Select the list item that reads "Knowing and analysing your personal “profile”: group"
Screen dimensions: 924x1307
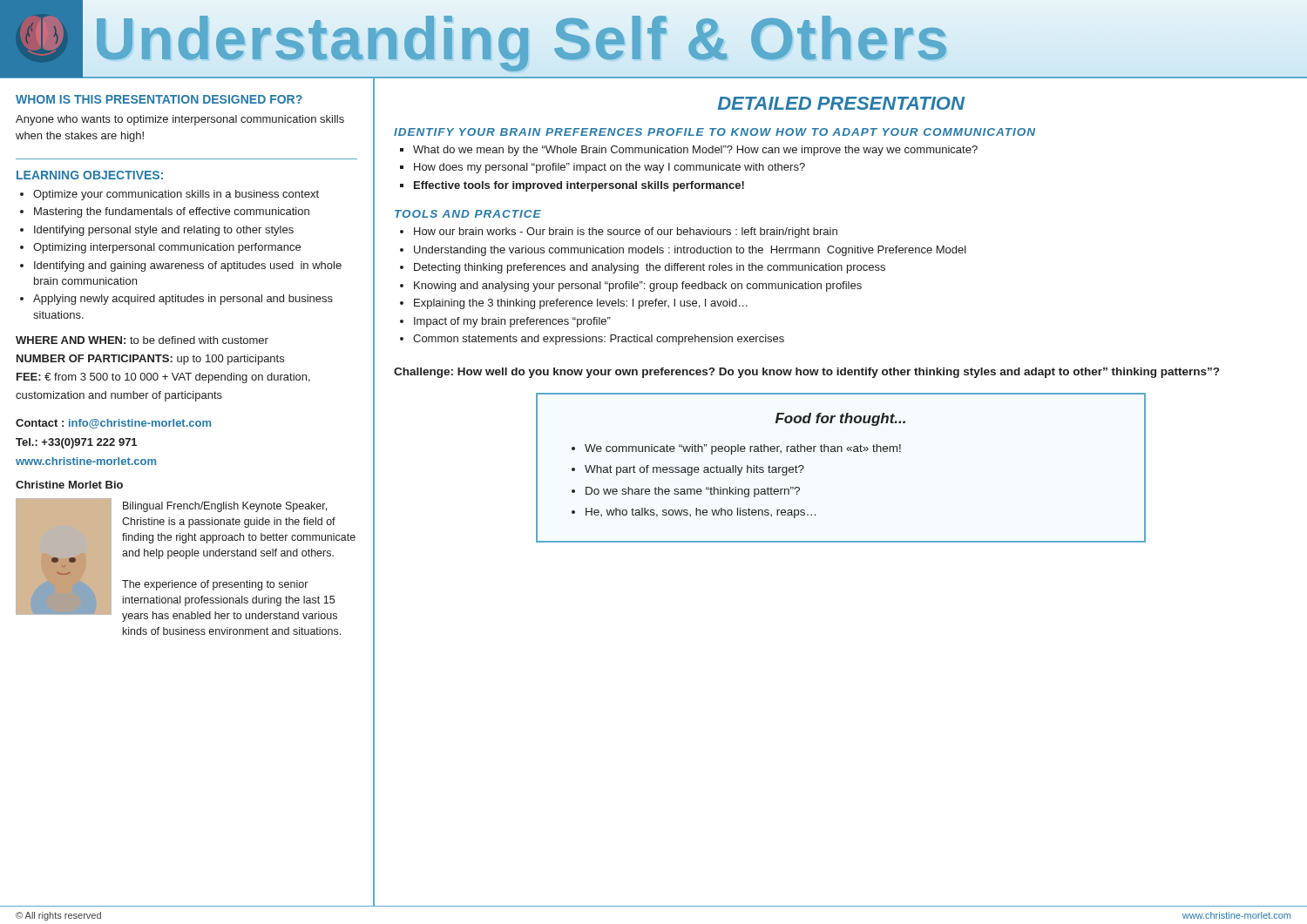pyautogui.click(x=637, y=285)
